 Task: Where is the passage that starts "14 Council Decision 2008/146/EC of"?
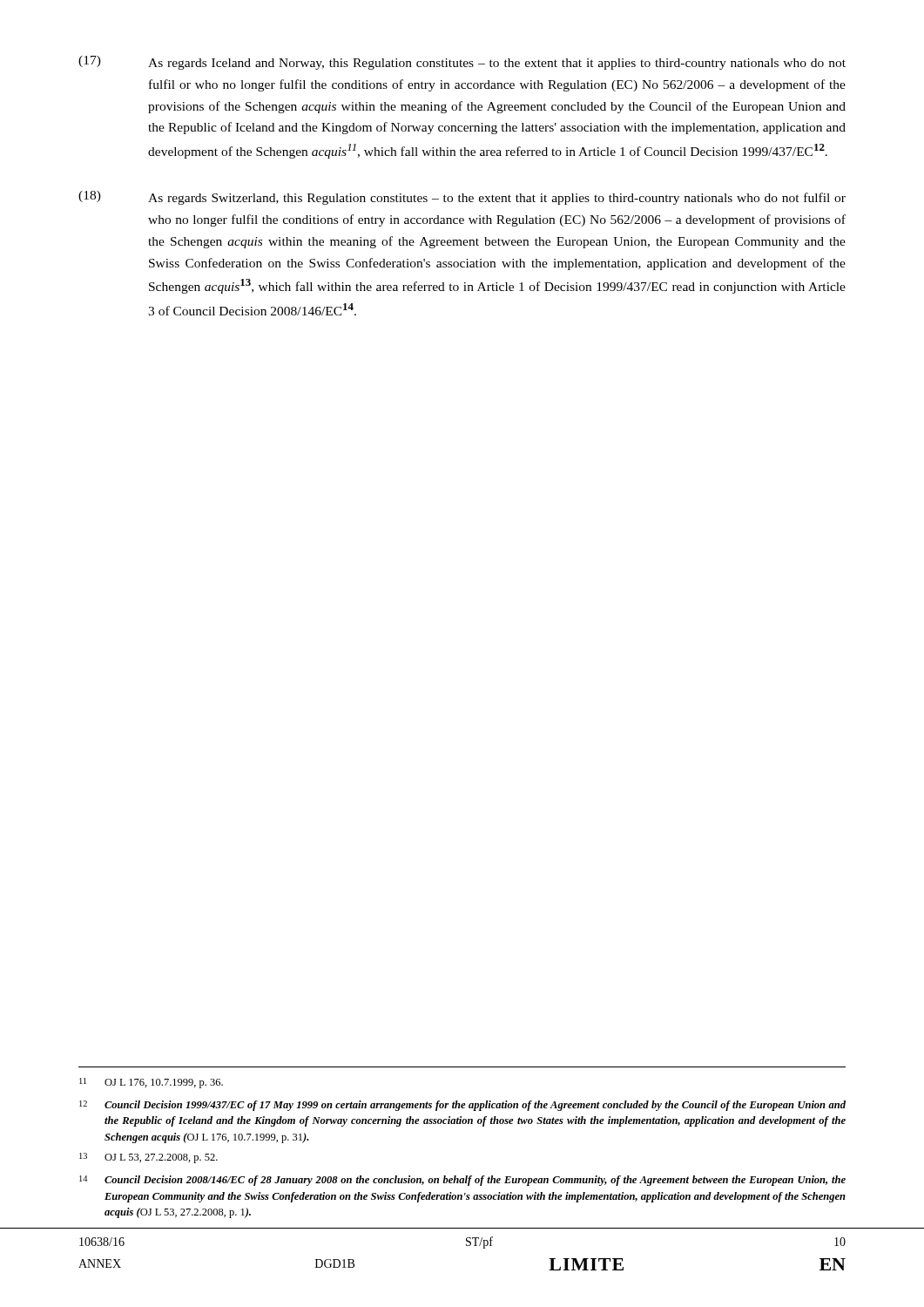[462, 1196]
